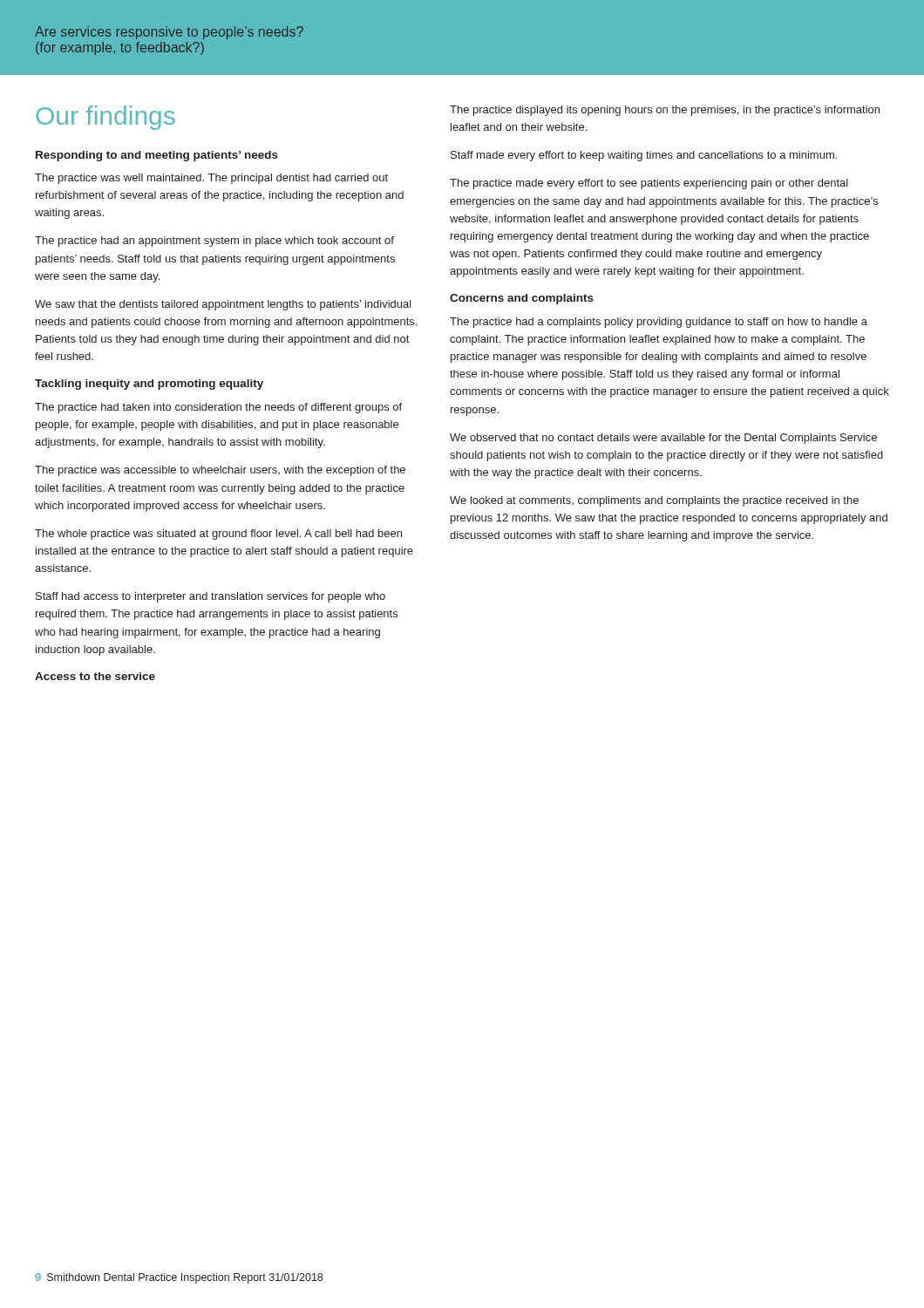924x1308 pixels.
Task: Find the text block containing "We observed that"
Action: (666, 455)
